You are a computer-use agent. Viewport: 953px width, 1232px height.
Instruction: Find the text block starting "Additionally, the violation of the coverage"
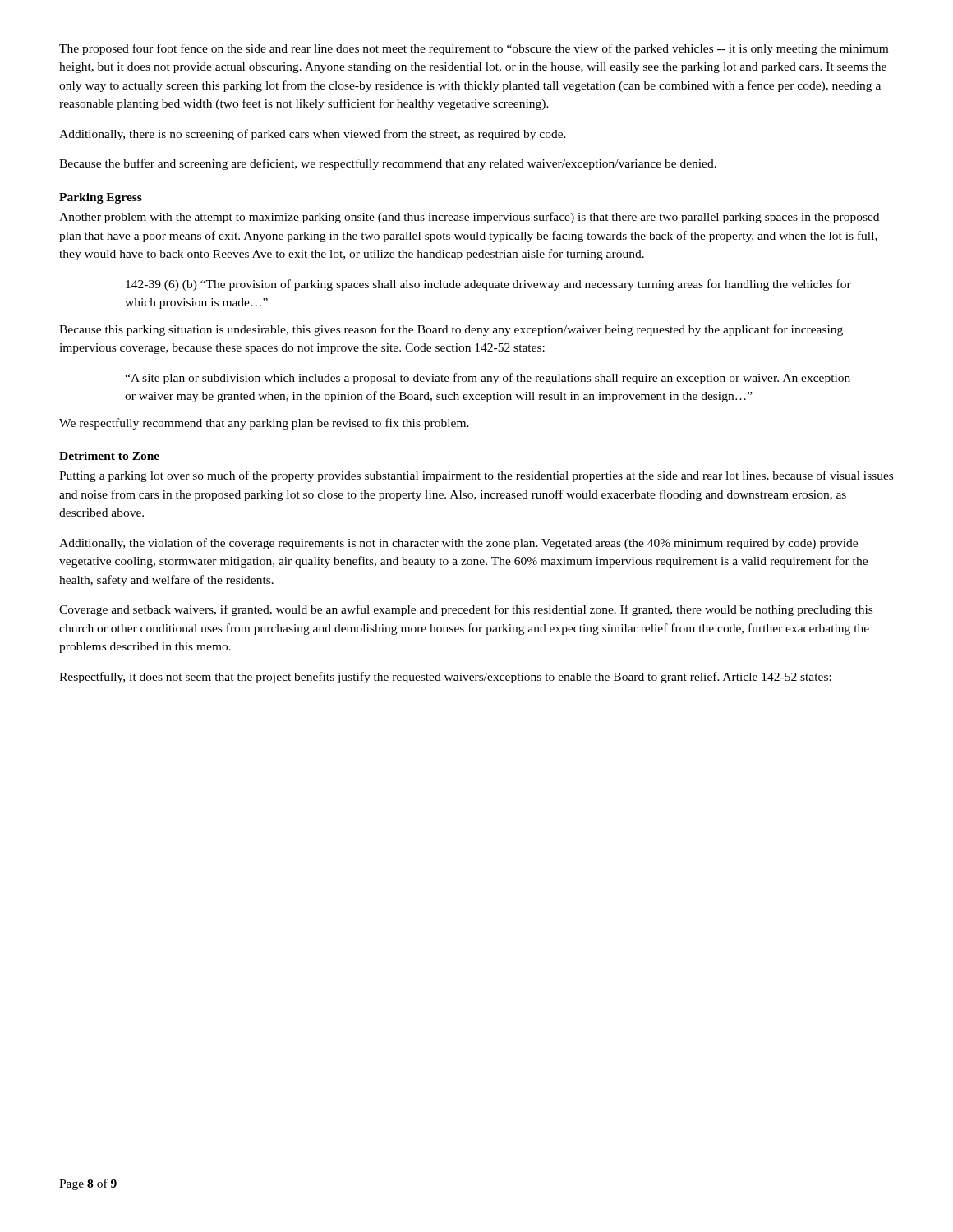[x=464, y=561]
